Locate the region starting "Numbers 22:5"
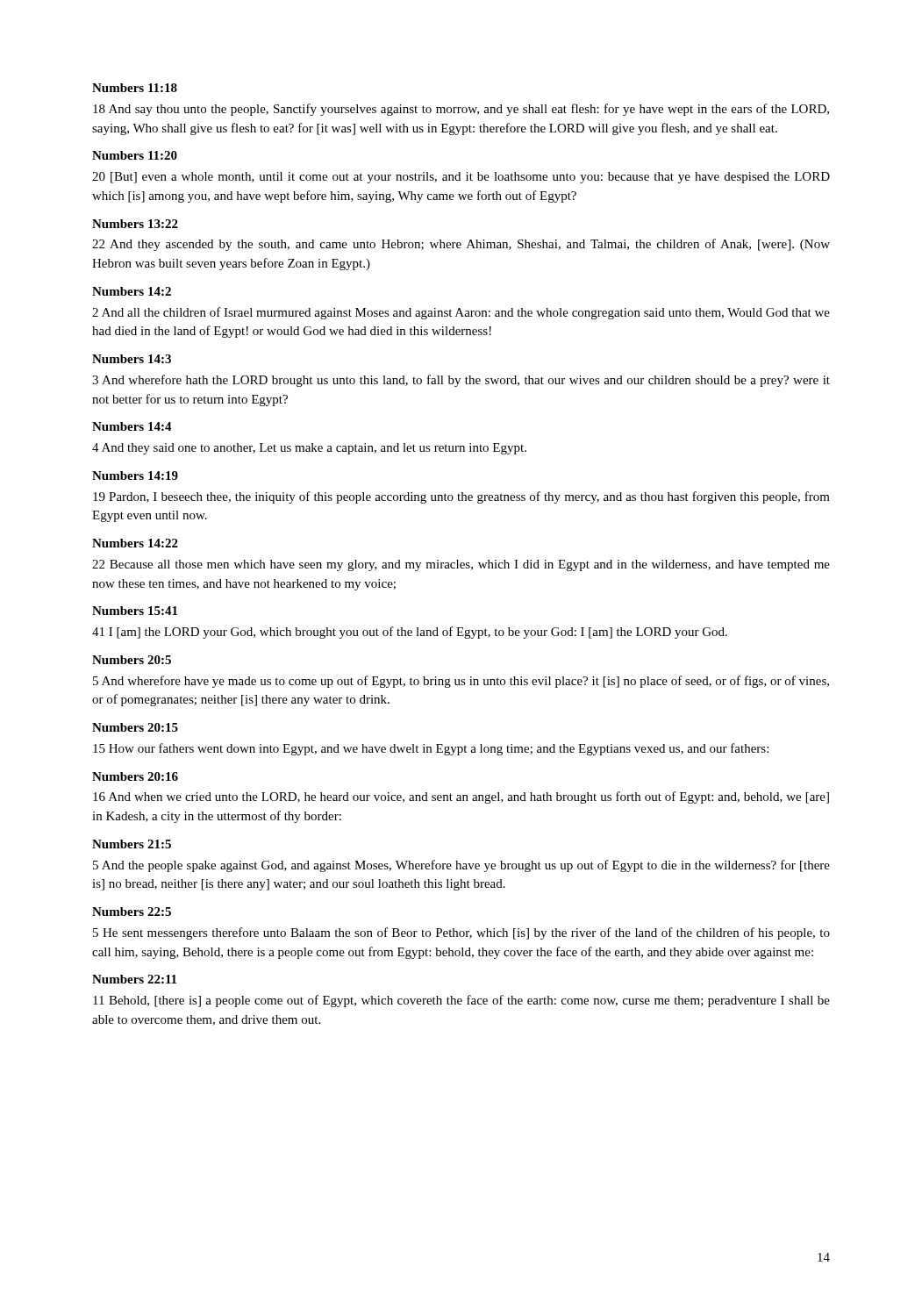The width and height of the screenshot is (922, 1316). [132, 912]
